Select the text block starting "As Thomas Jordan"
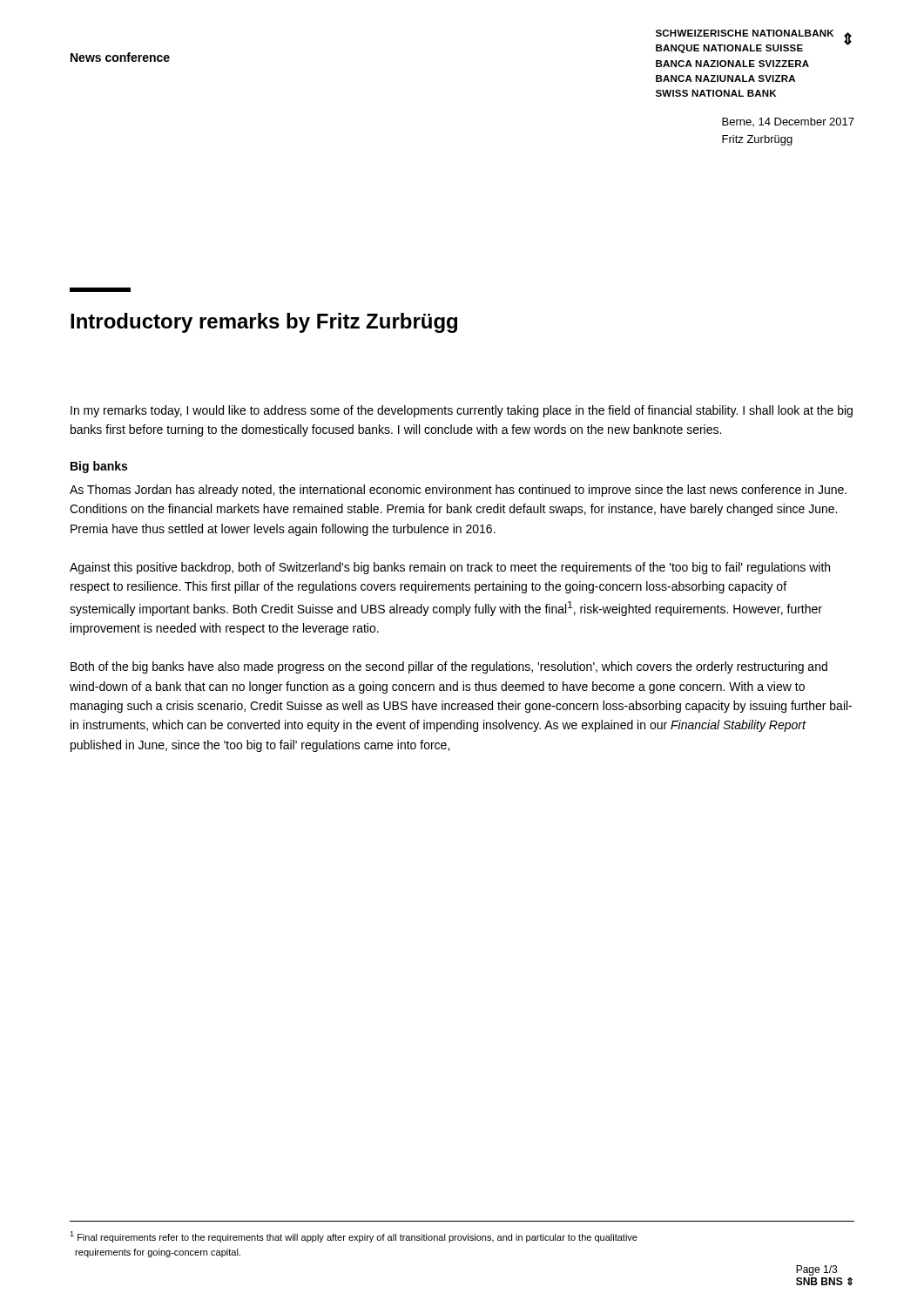Screen dimensions: 1307x924 [459, 509]
